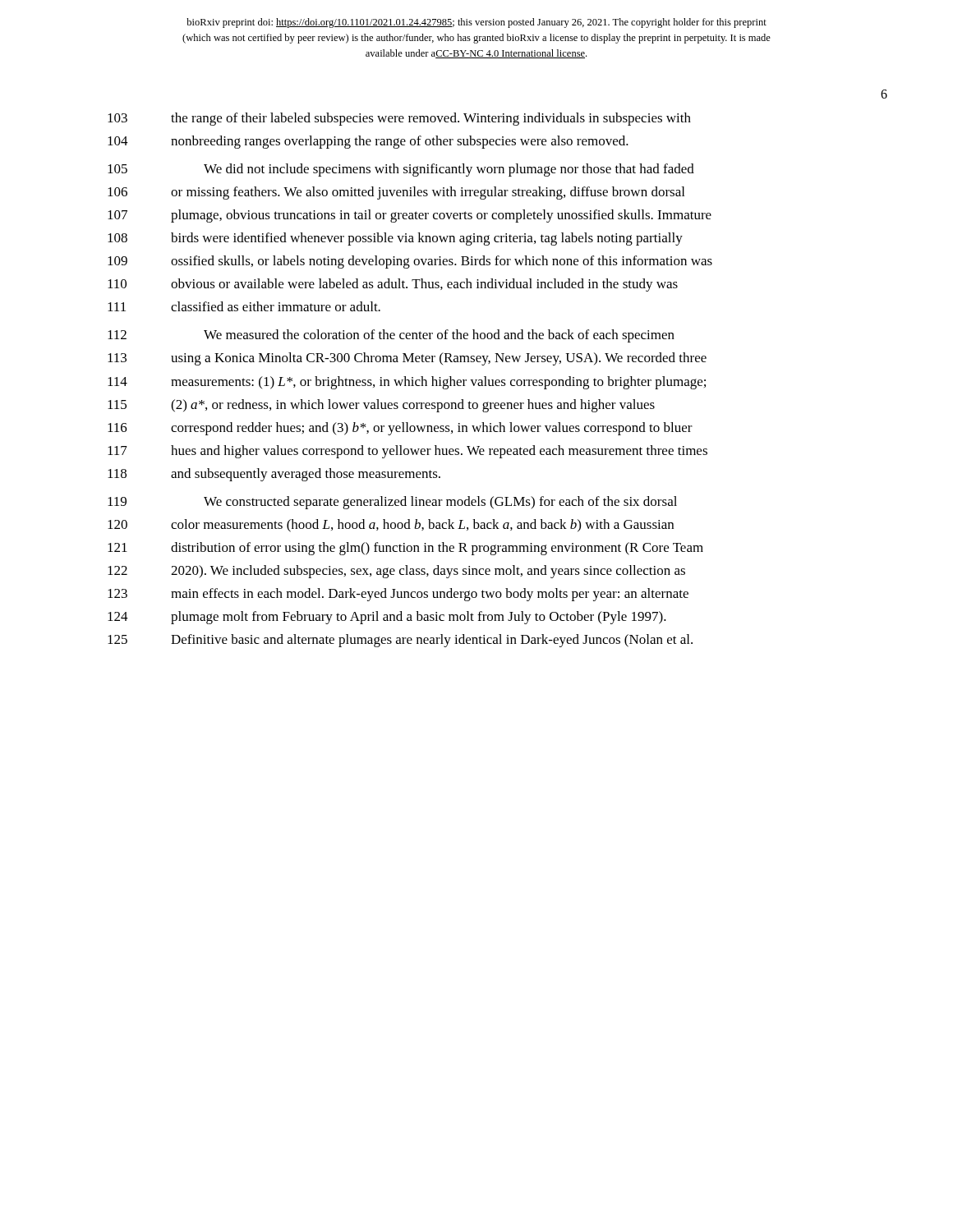Select the text block containing "103 the range of their labeled subspecies"
The width and height of the screenshot is (953, 1232).
489,118
